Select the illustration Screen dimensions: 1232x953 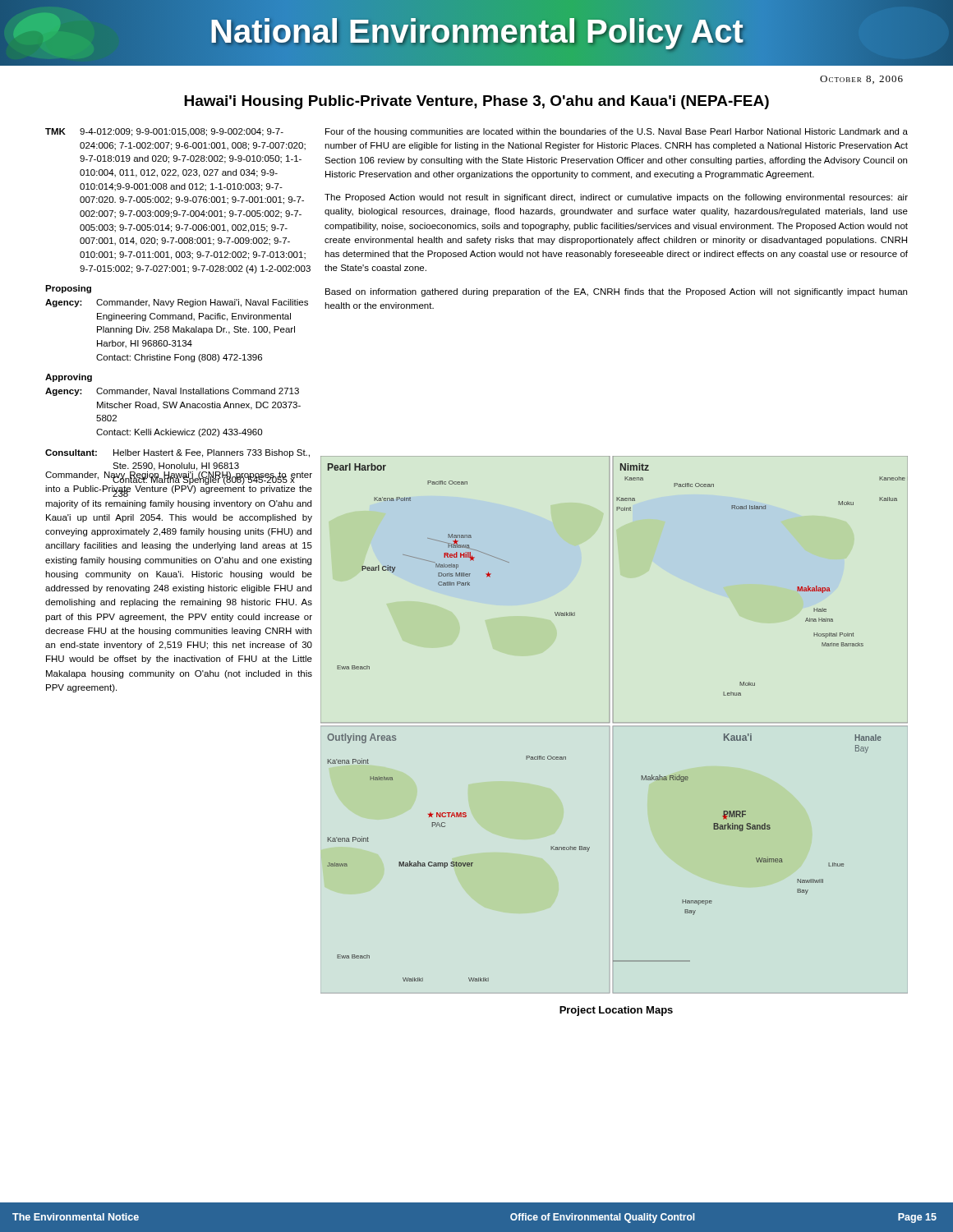(x=476, y=33)
